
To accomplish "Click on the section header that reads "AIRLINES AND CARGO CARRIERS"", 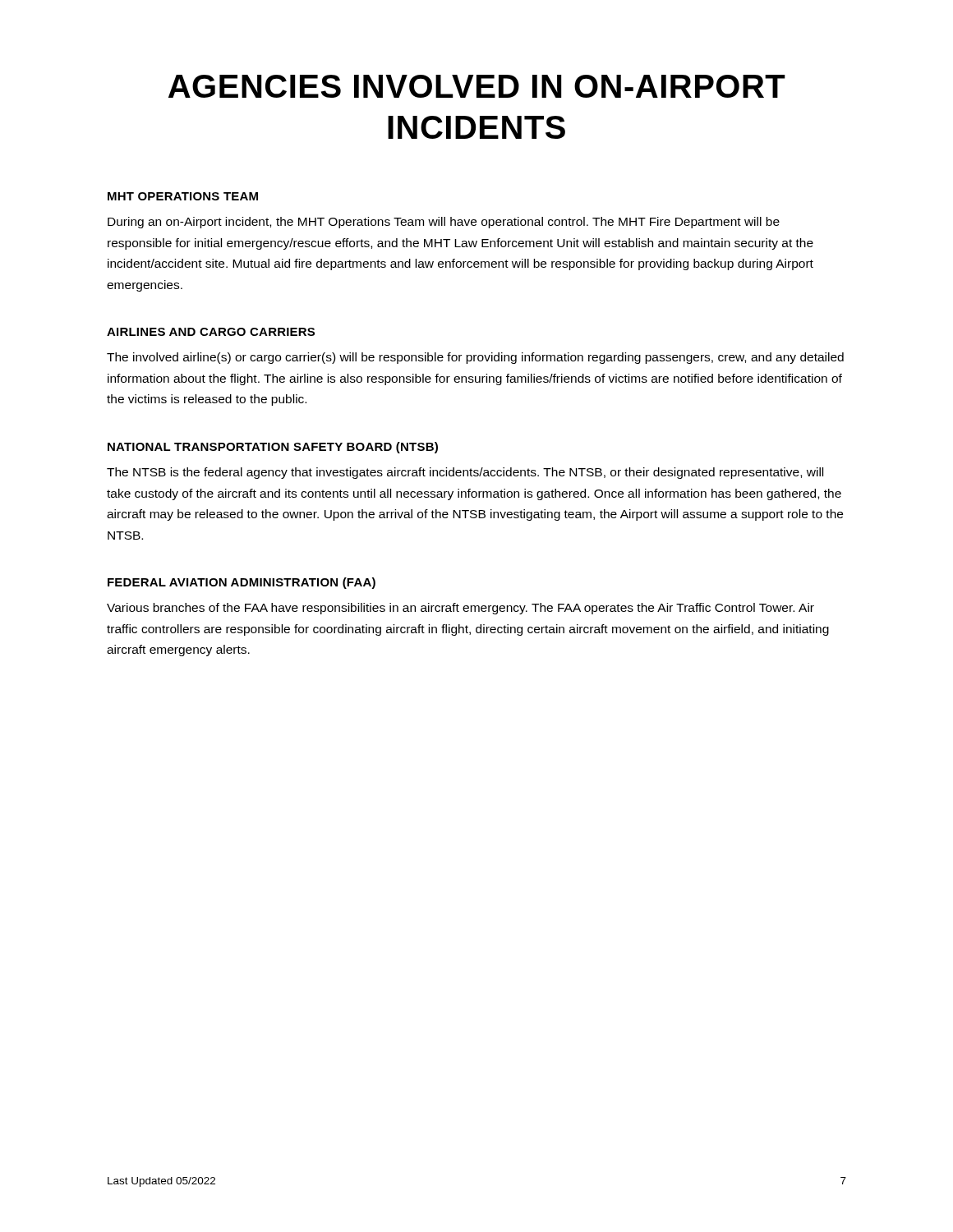I will point(211,332).
